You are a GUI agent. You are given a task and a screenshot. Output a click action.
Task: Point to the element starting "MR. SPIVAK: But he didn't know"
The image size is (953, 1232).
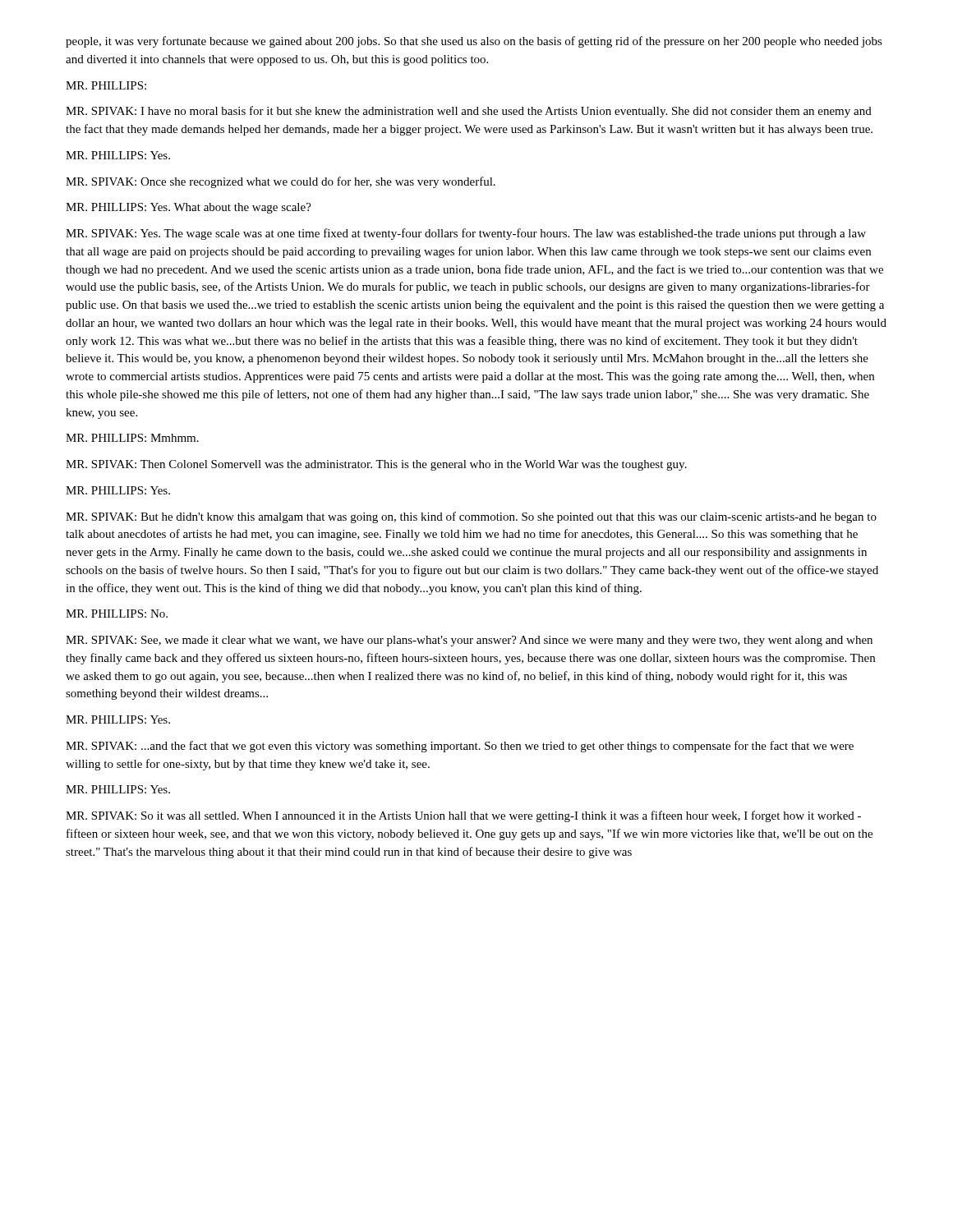(472, 552)
